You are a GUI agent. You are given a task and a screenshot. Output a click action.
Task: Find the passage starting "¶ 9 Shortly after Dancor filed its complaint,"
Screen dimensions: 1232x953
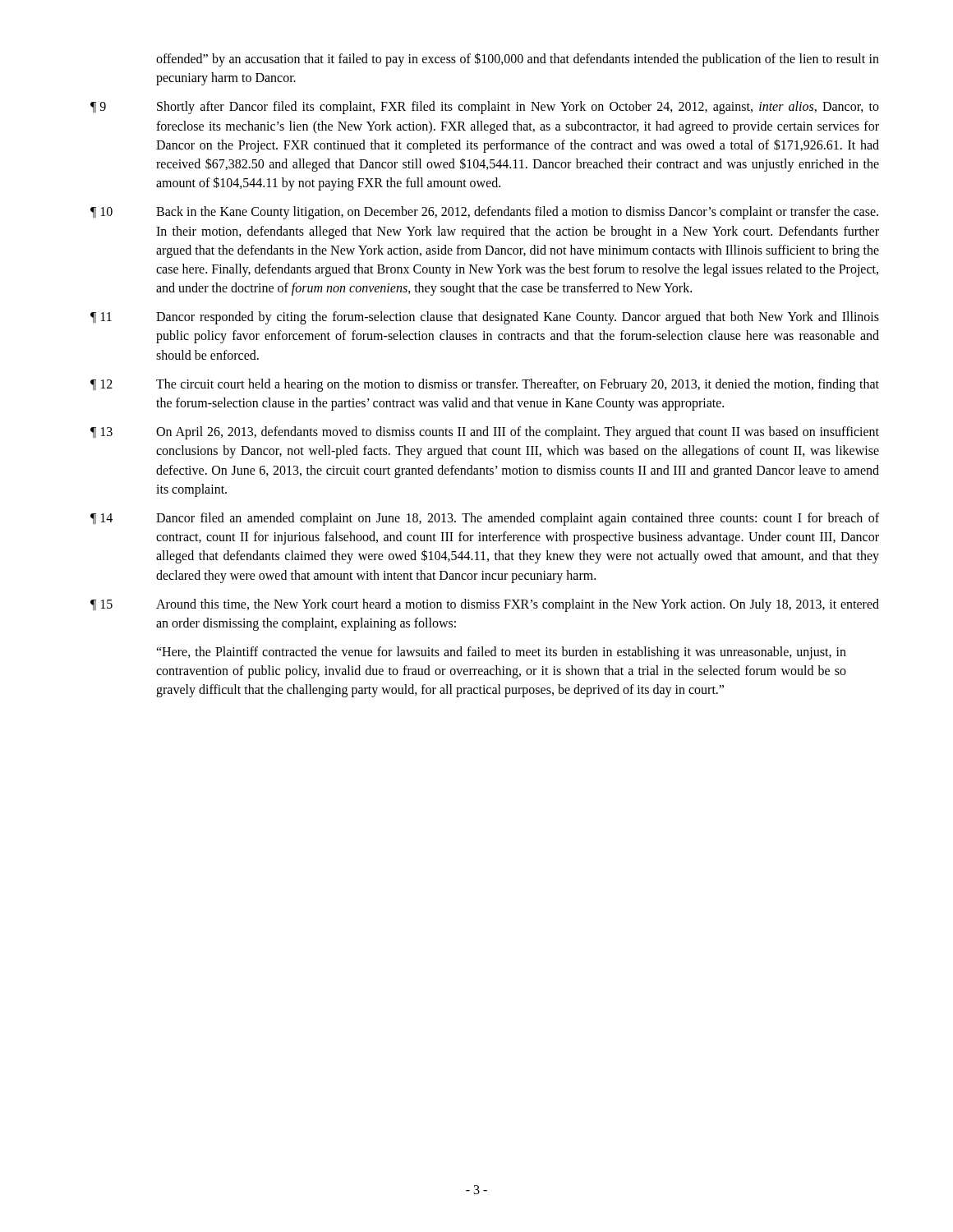[485, 145]
